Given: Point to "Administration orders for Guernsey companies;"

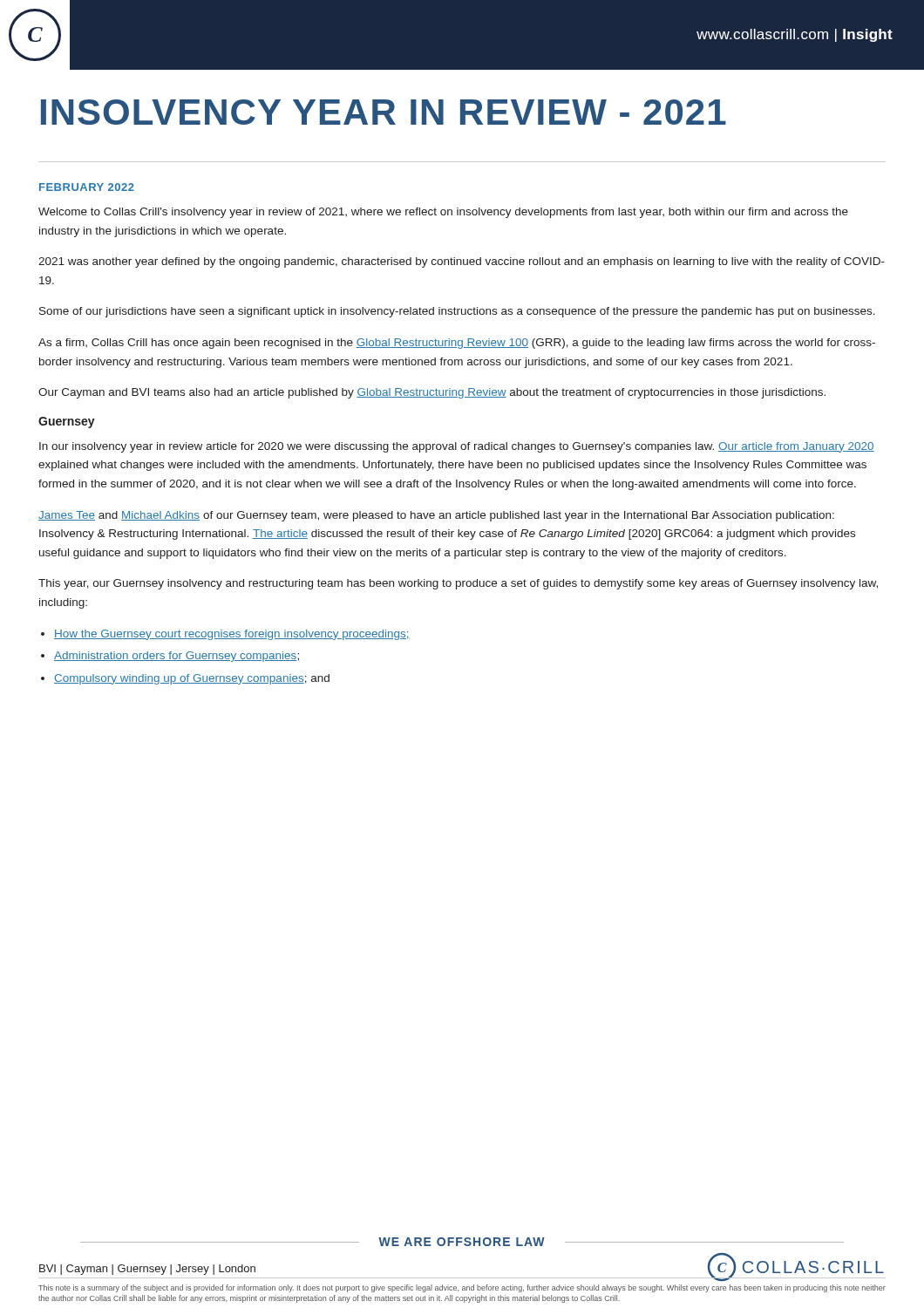Looking at the screenshot, I should coord(177,655).
